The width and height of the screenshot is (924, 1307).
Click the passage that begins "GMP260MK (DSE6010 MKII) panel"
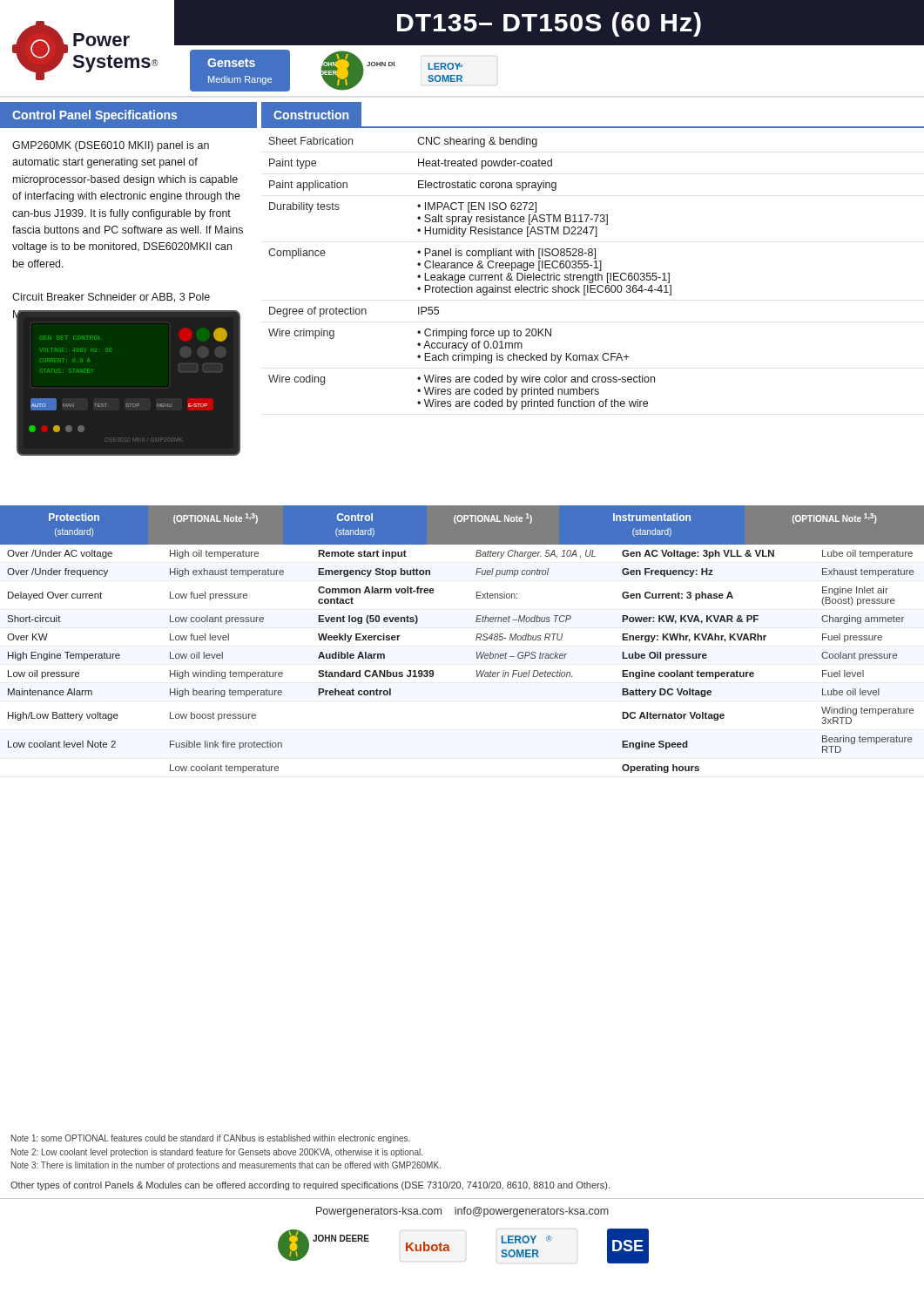(128, 230)
